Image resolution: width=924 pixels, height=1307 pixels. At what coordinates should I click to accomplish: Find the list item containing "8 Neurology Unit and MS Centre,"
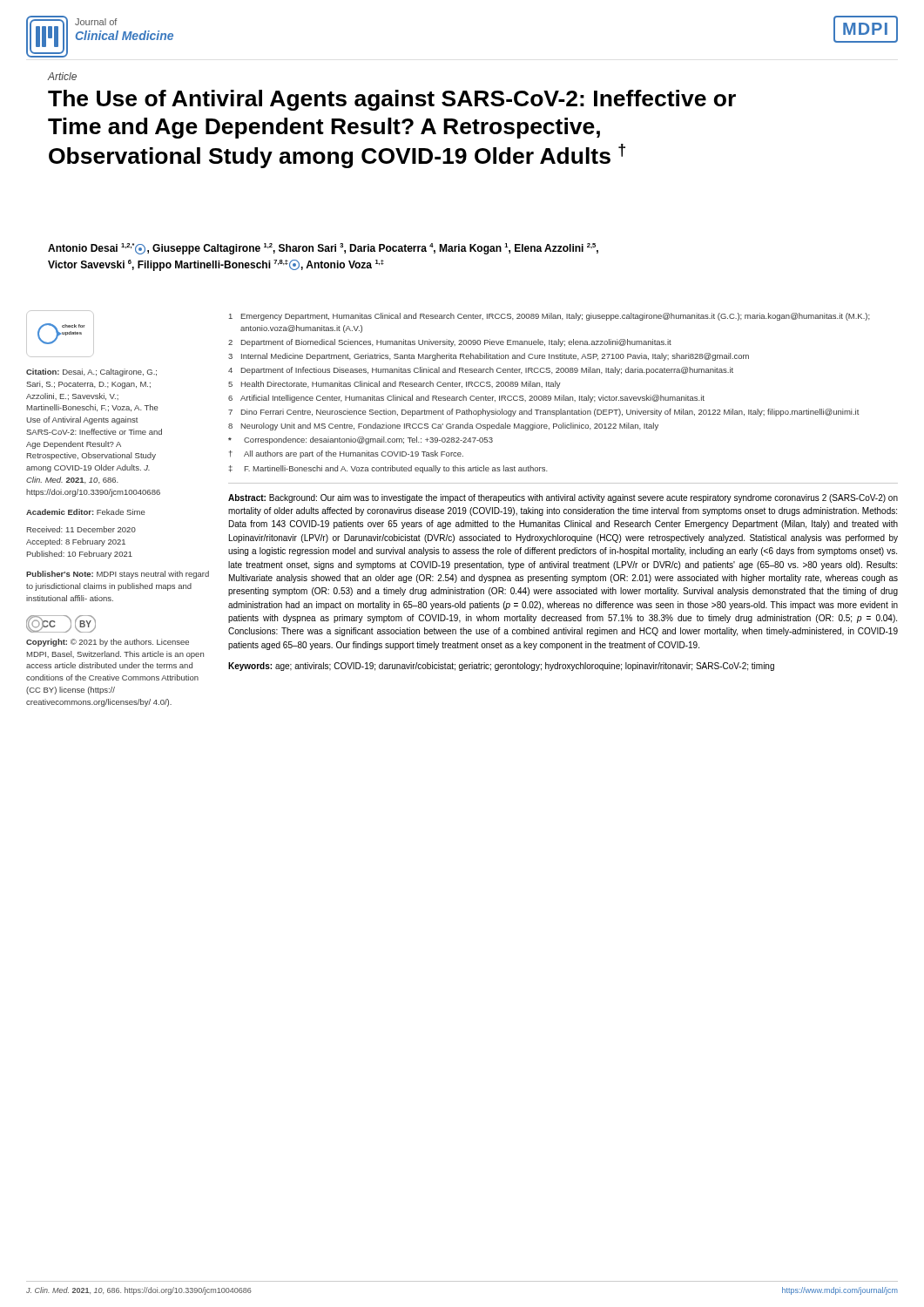pos(443,426)
